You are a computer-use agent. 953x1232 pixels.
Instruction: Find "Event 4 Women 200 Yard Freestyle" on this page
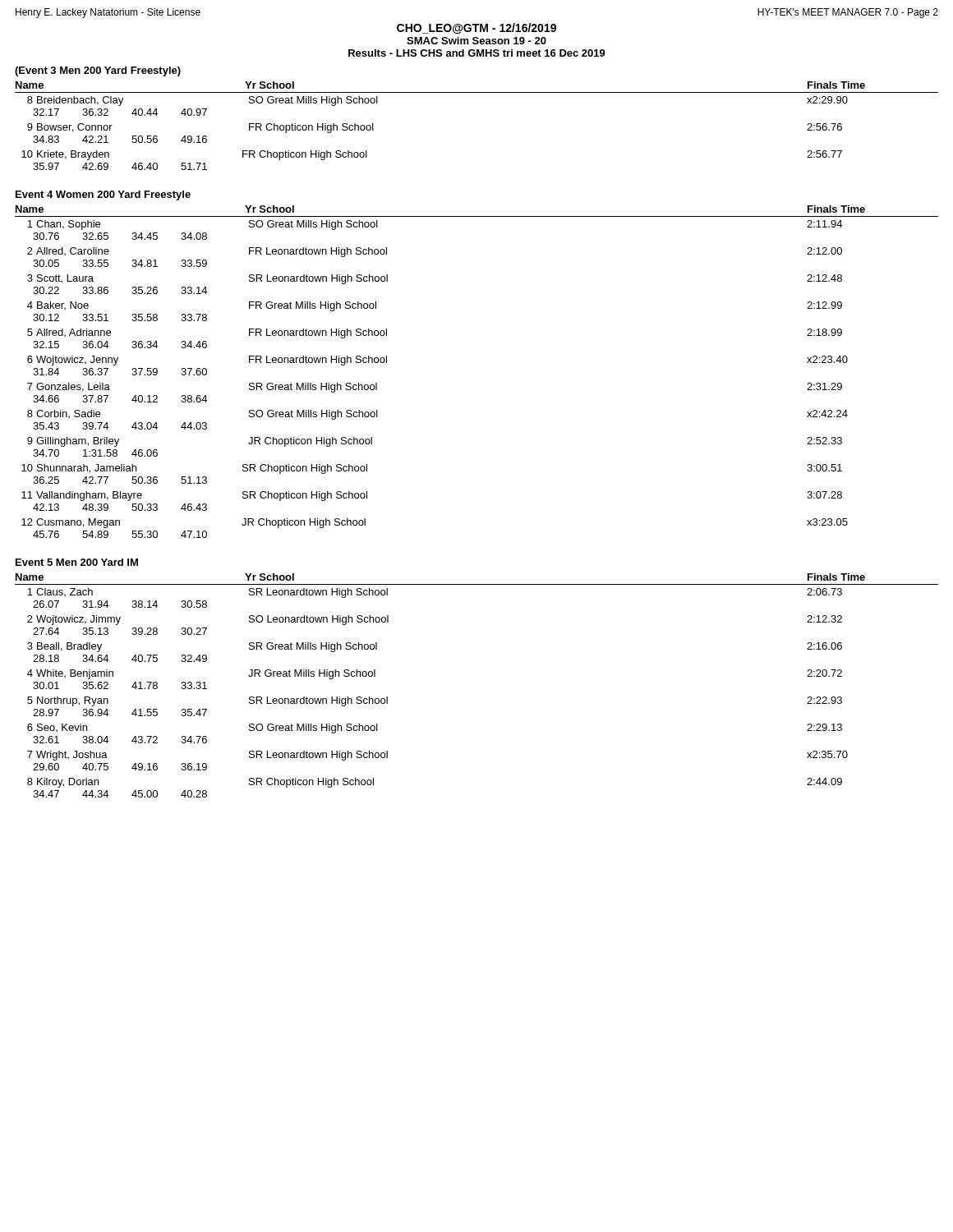[x=103, y=194]
